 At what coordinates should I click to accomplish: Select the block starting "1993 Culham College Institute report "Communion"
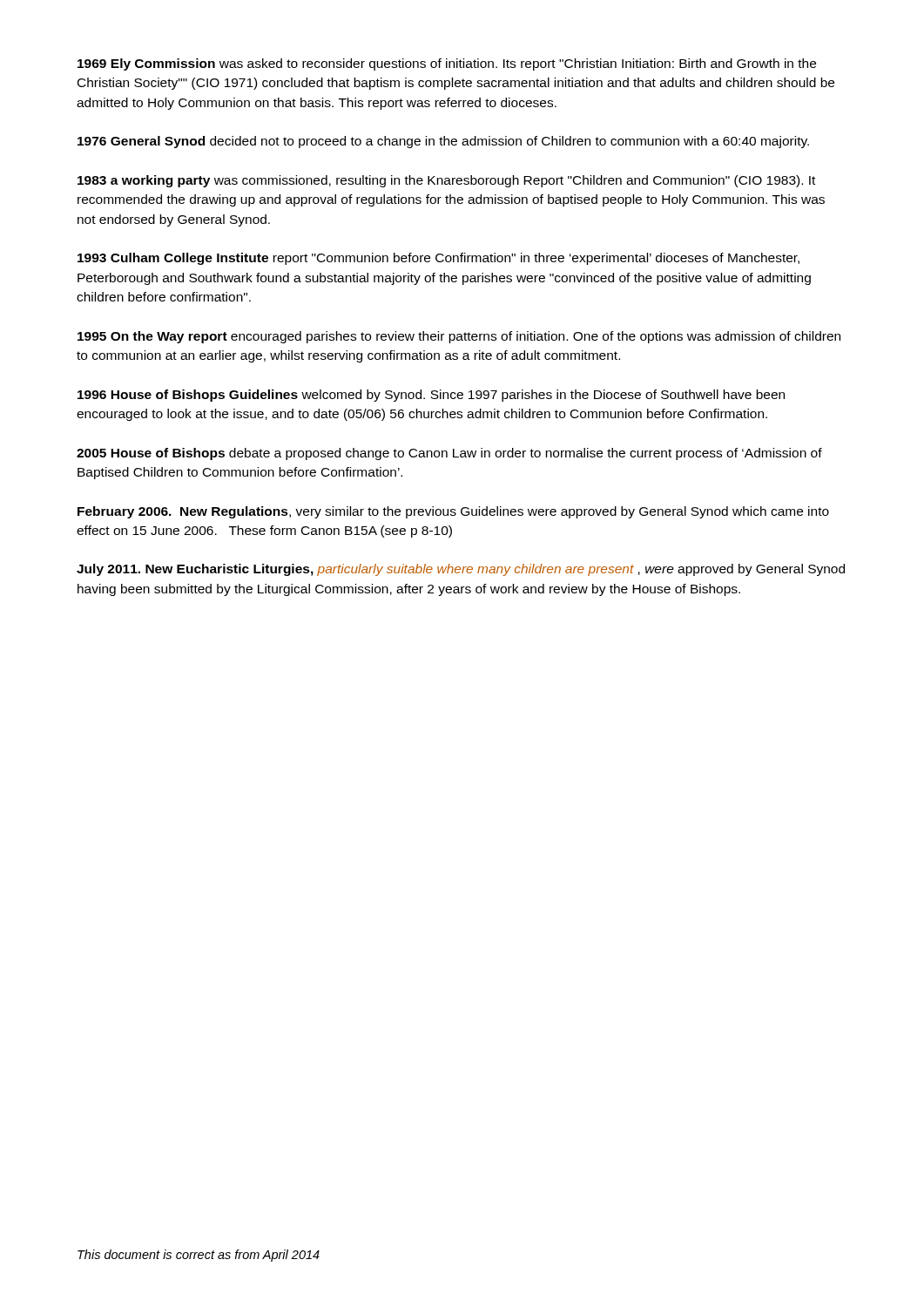[444, 277]
